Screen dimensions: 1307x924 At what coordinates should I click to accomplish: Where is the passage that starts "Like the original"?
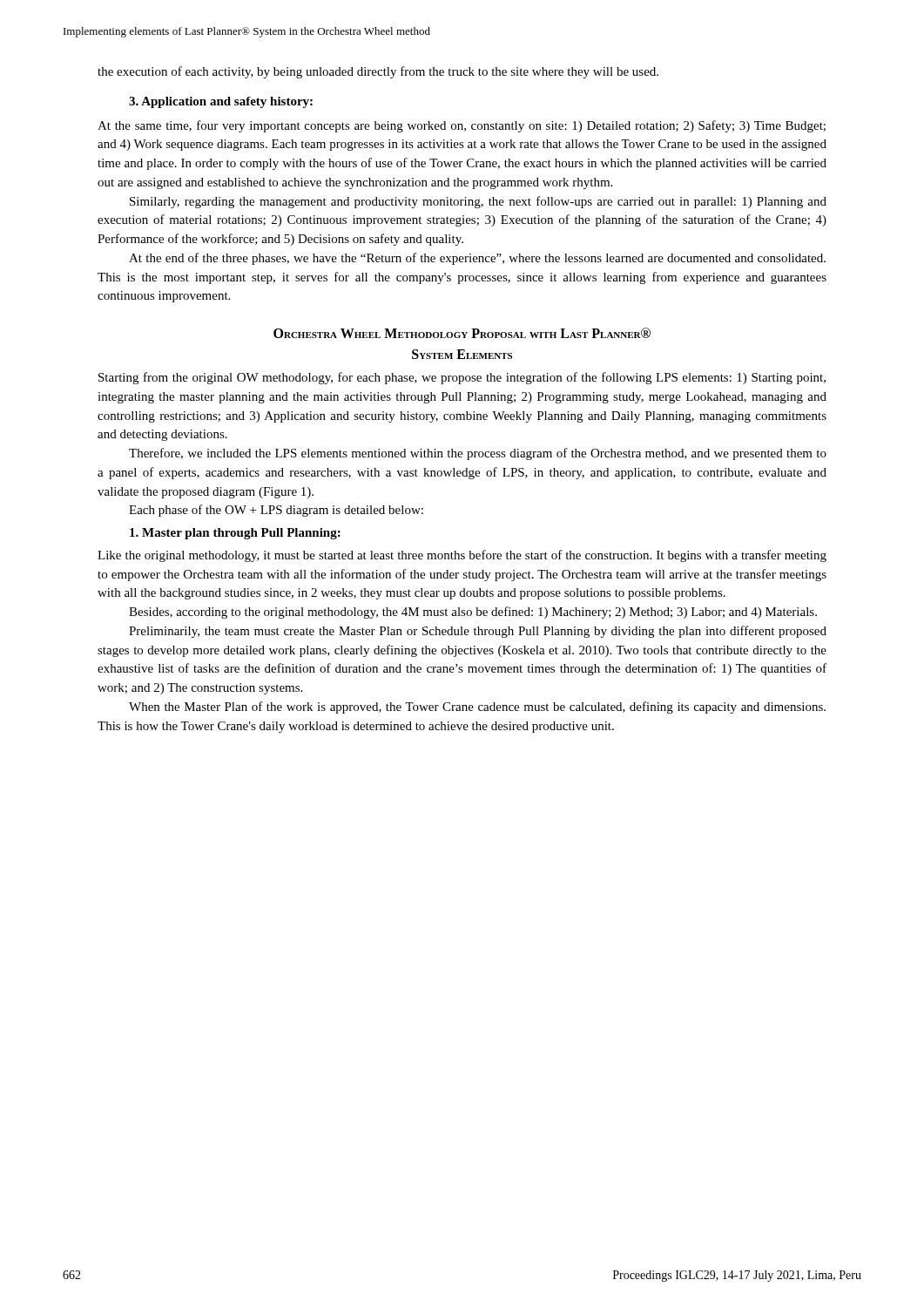click(x=462, y=574)
